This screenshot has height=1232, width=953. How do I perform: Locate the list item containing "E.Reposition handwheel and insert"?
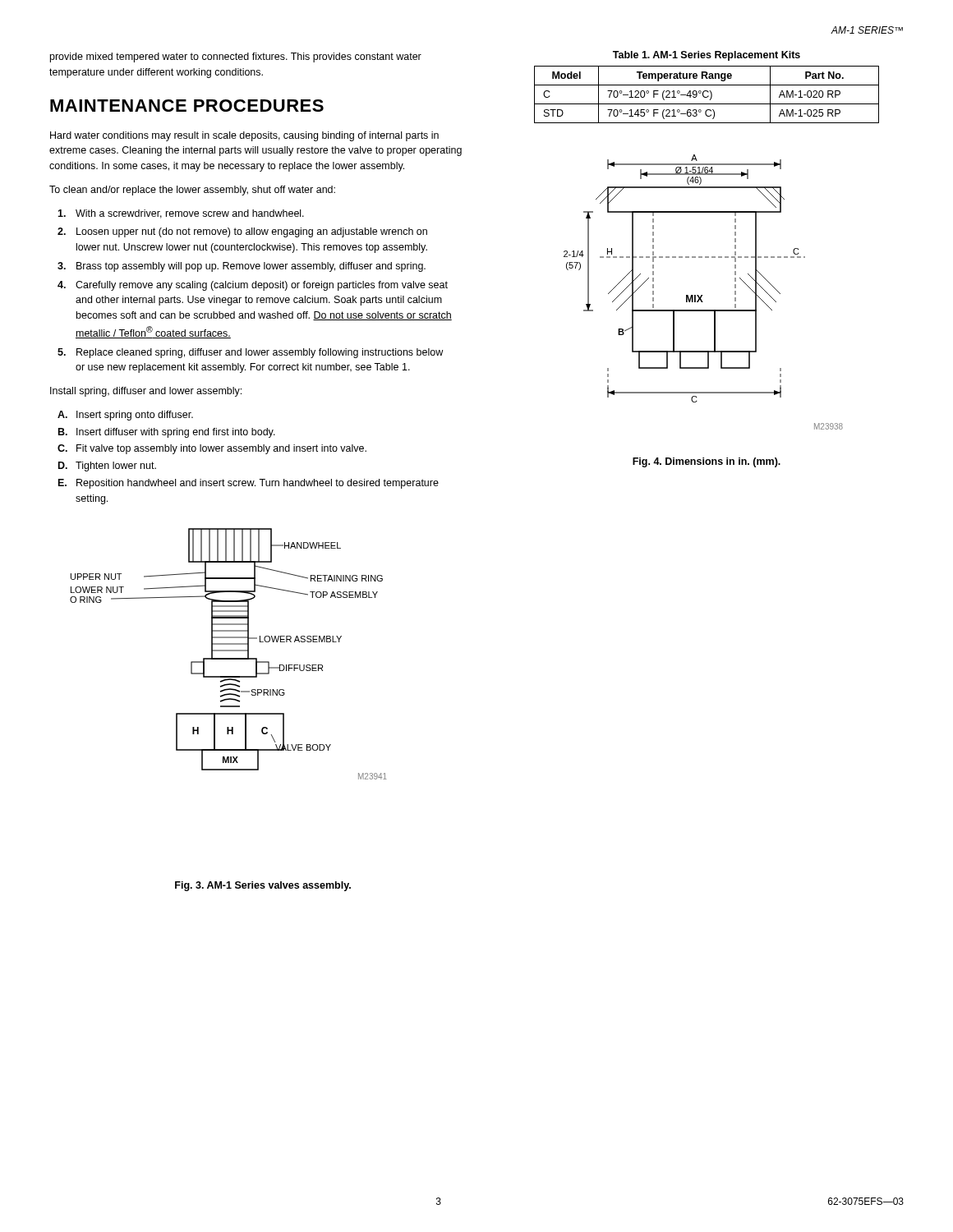(255, 491)
